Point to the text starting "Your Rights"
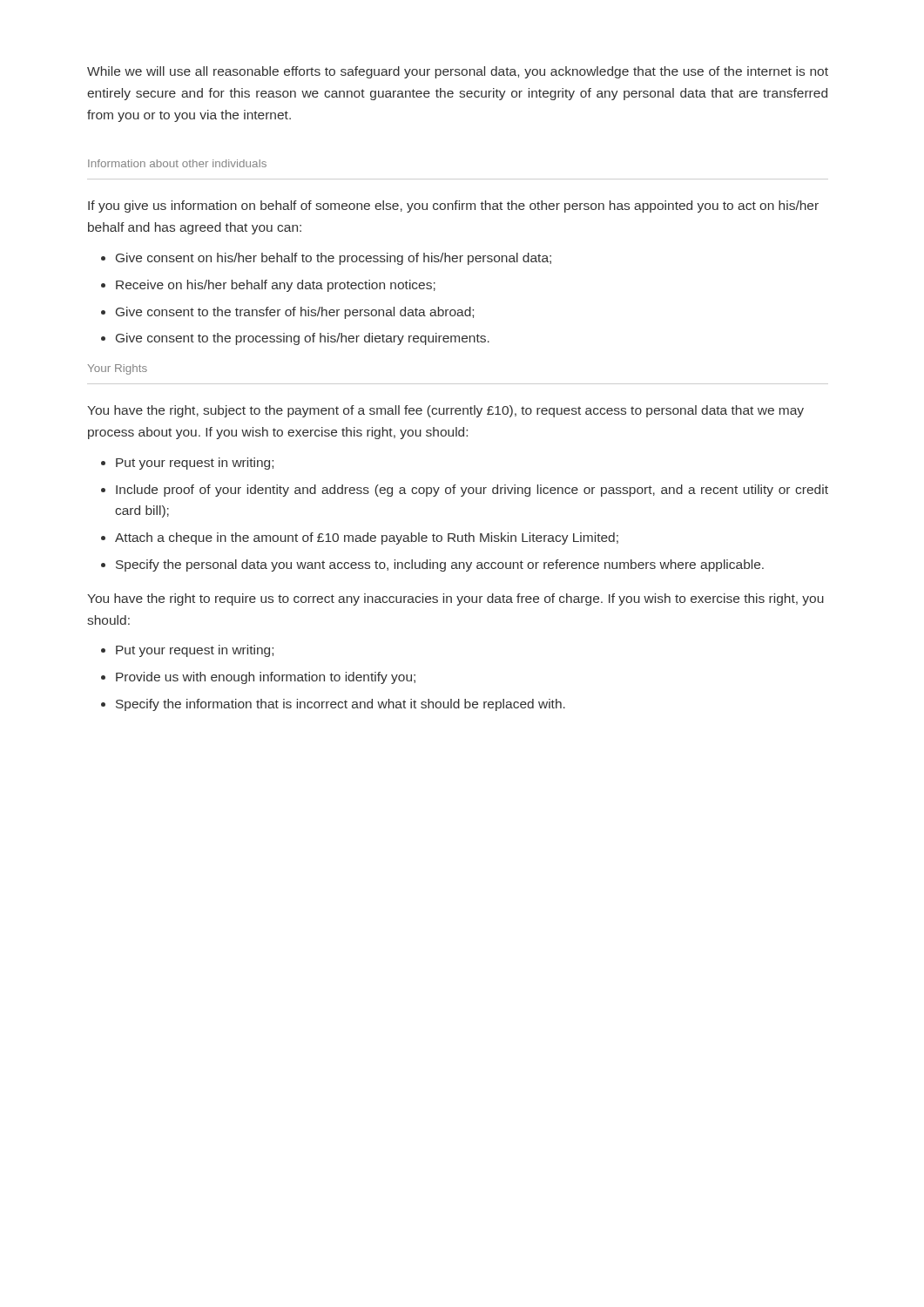 117,368
